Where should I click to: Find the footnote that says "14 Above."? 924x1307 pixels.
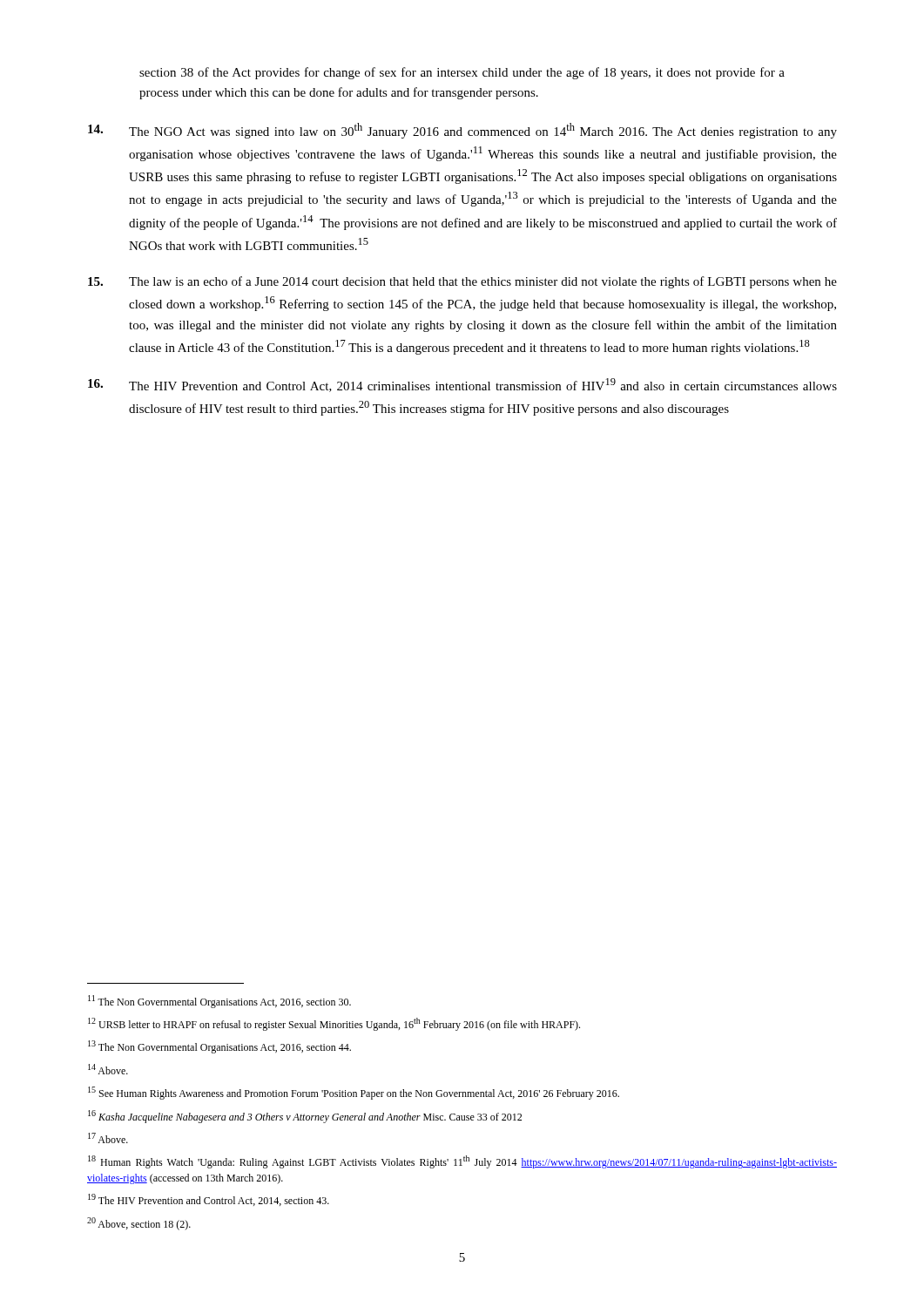(108, 1069)
